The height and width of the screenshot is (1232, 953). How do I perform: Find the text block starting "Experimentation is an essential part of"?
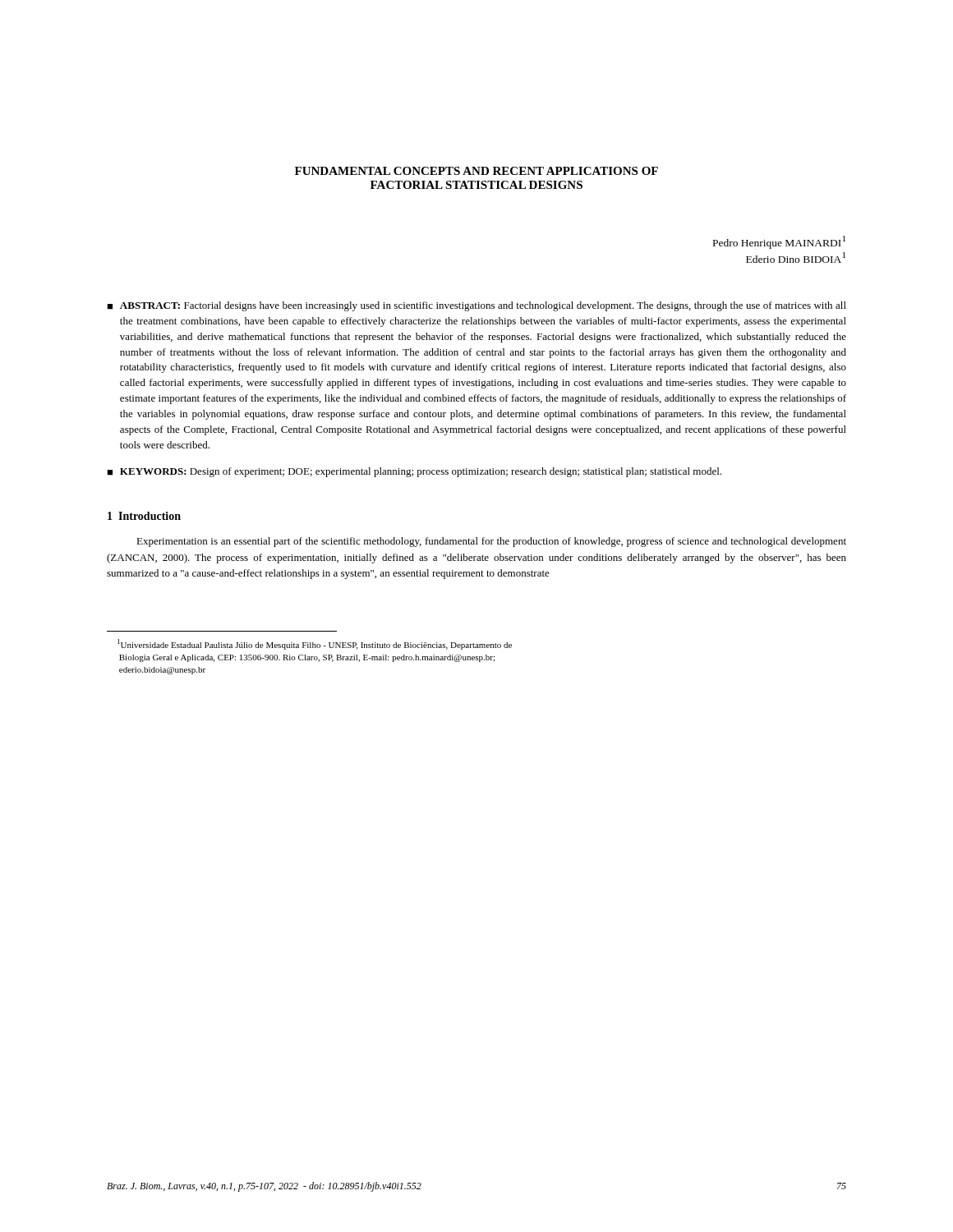pyautogui.click(x=476, y=557)
